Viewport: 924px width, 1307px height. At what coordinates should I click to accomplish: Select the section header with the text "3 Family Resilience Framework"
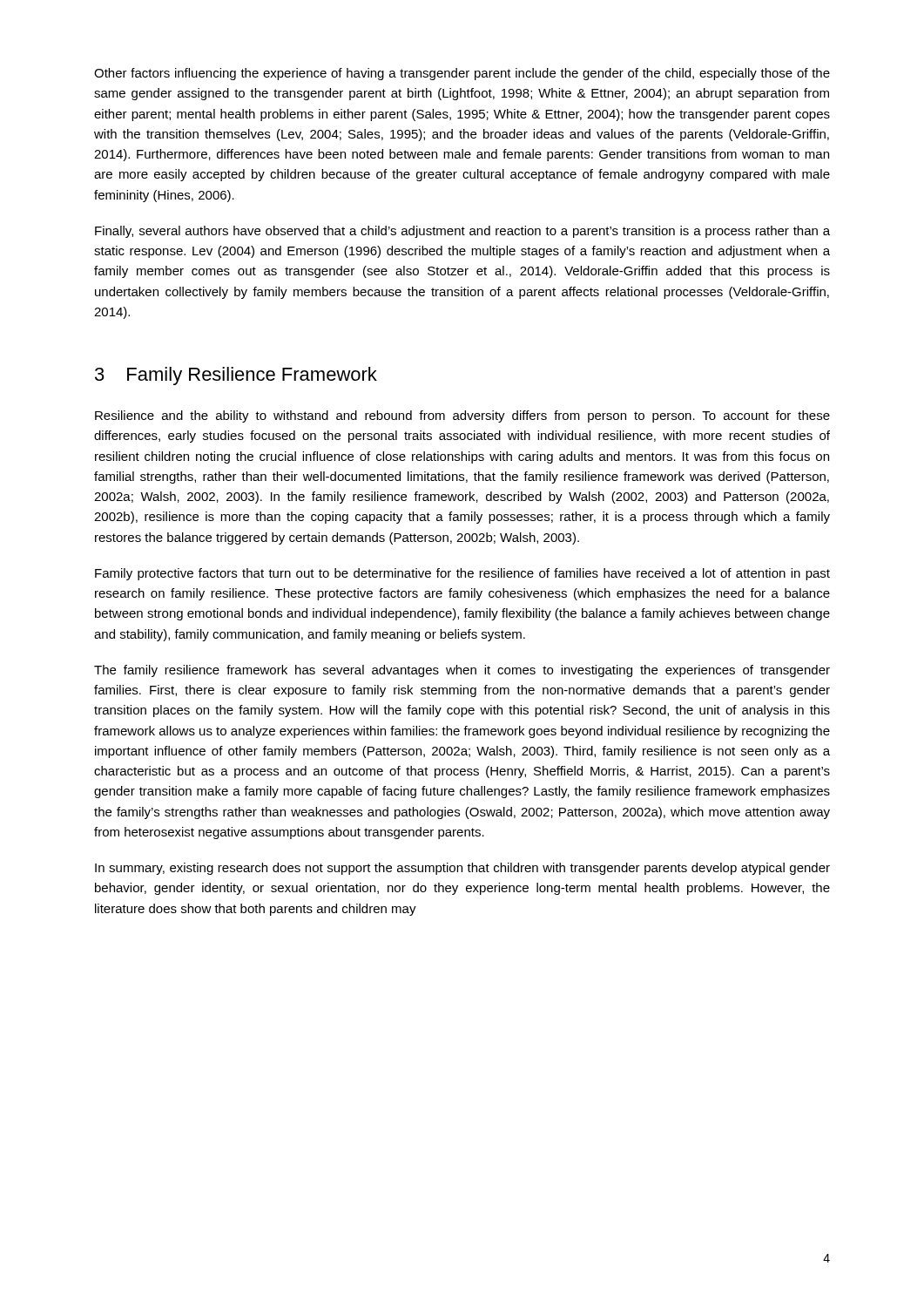pyautogui.click(x=236, y=374)
